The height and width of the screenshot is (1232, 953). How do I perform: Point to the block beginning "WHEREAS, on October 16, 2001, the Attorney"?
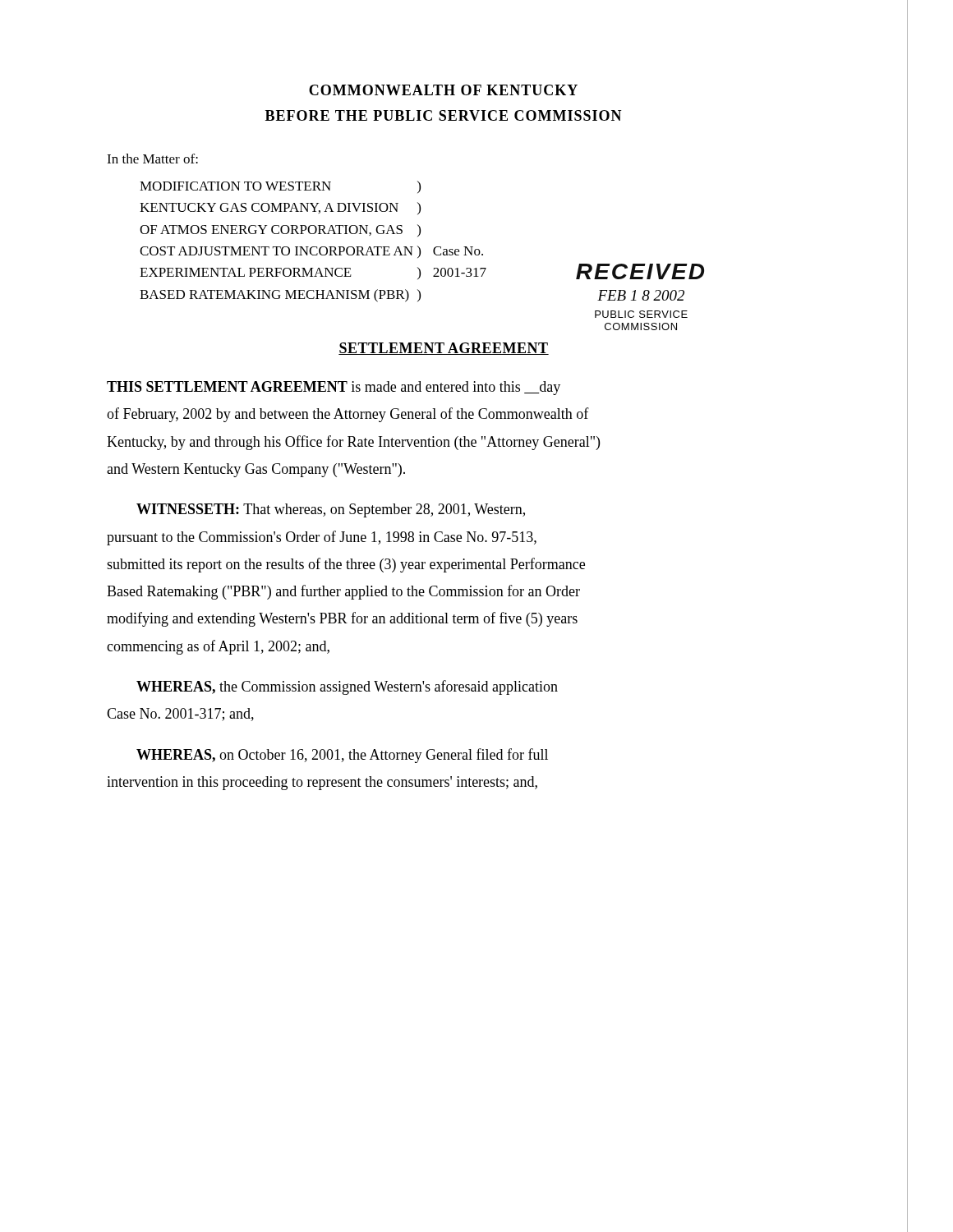tap(328, 755)
